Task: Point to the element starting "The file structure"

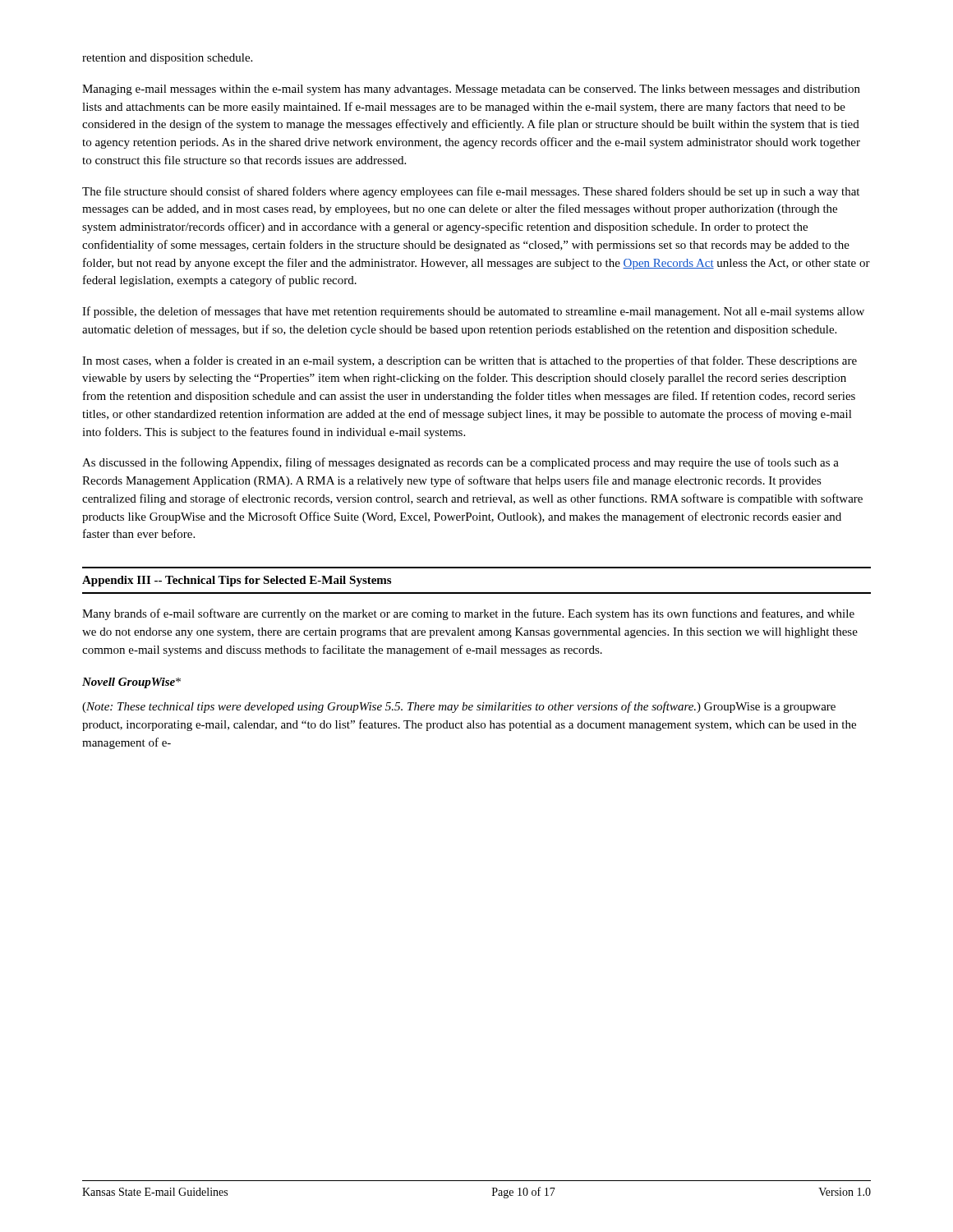Action: (x=476, y=236)
